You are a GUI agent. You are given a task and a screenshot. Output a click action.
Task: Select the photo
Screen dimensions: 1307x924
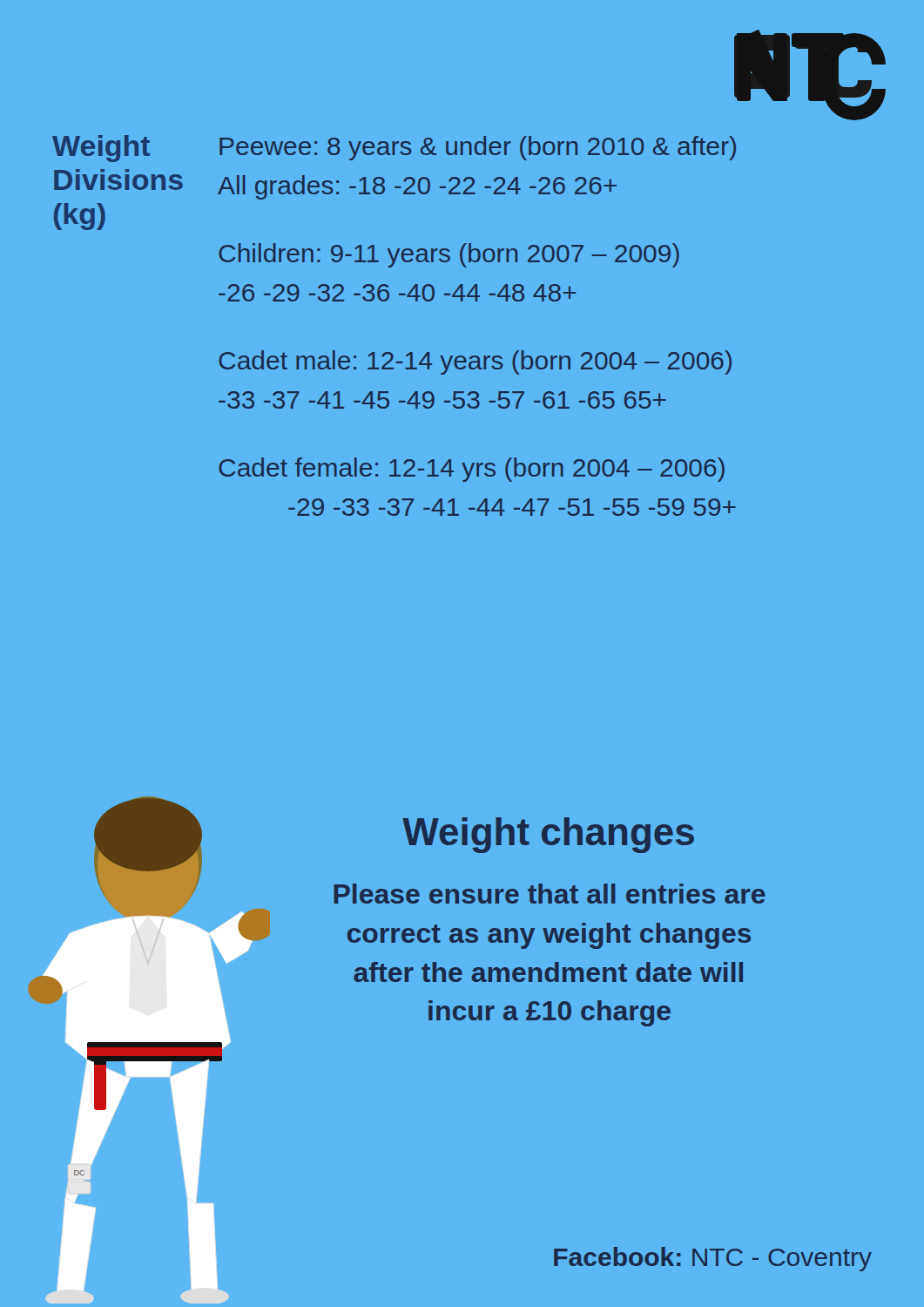pyautogui.click(x=135, y=1035)
